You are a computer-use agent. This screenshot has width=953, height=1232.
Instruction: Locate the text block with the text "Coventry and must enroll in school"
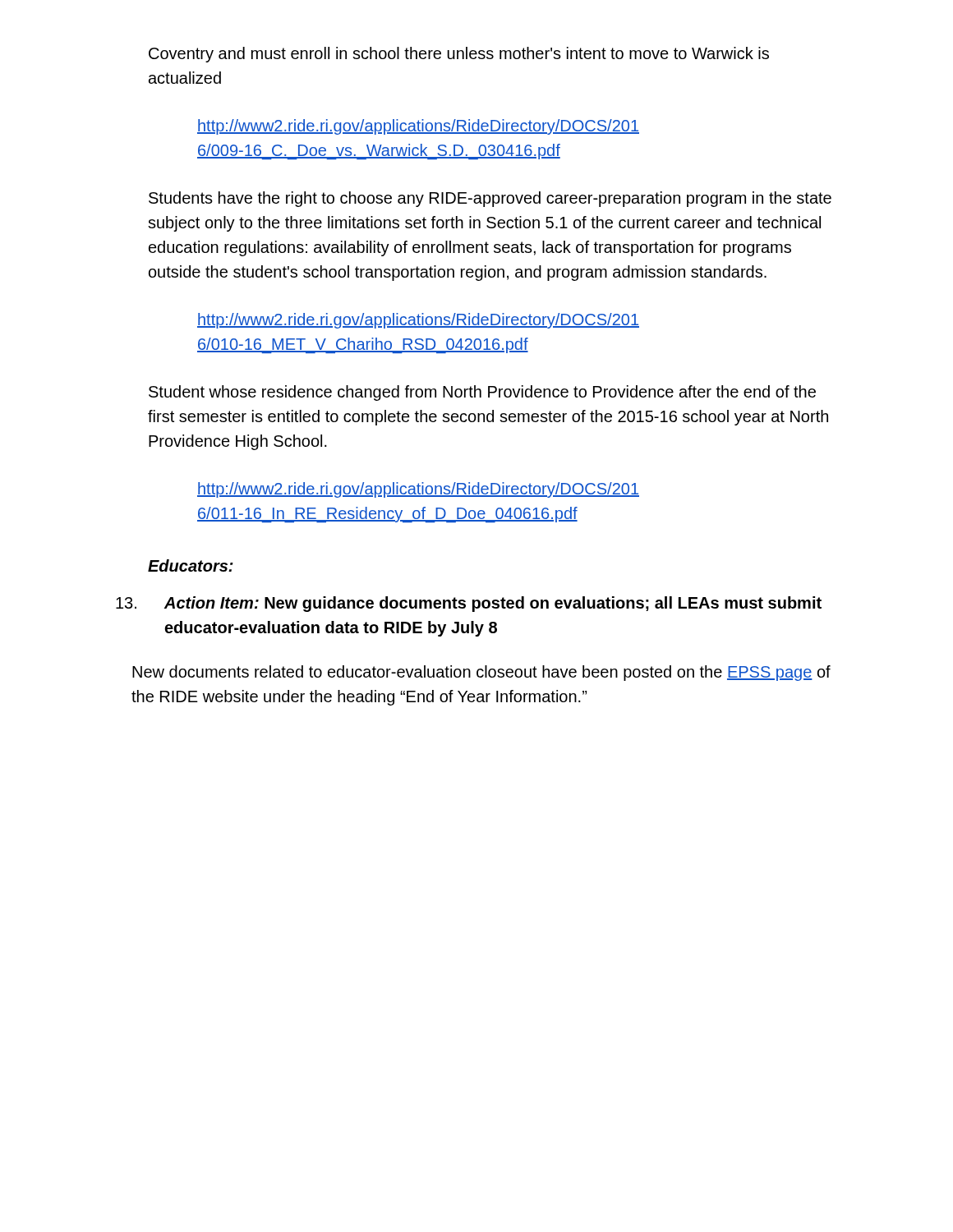[x=459, y=66]
